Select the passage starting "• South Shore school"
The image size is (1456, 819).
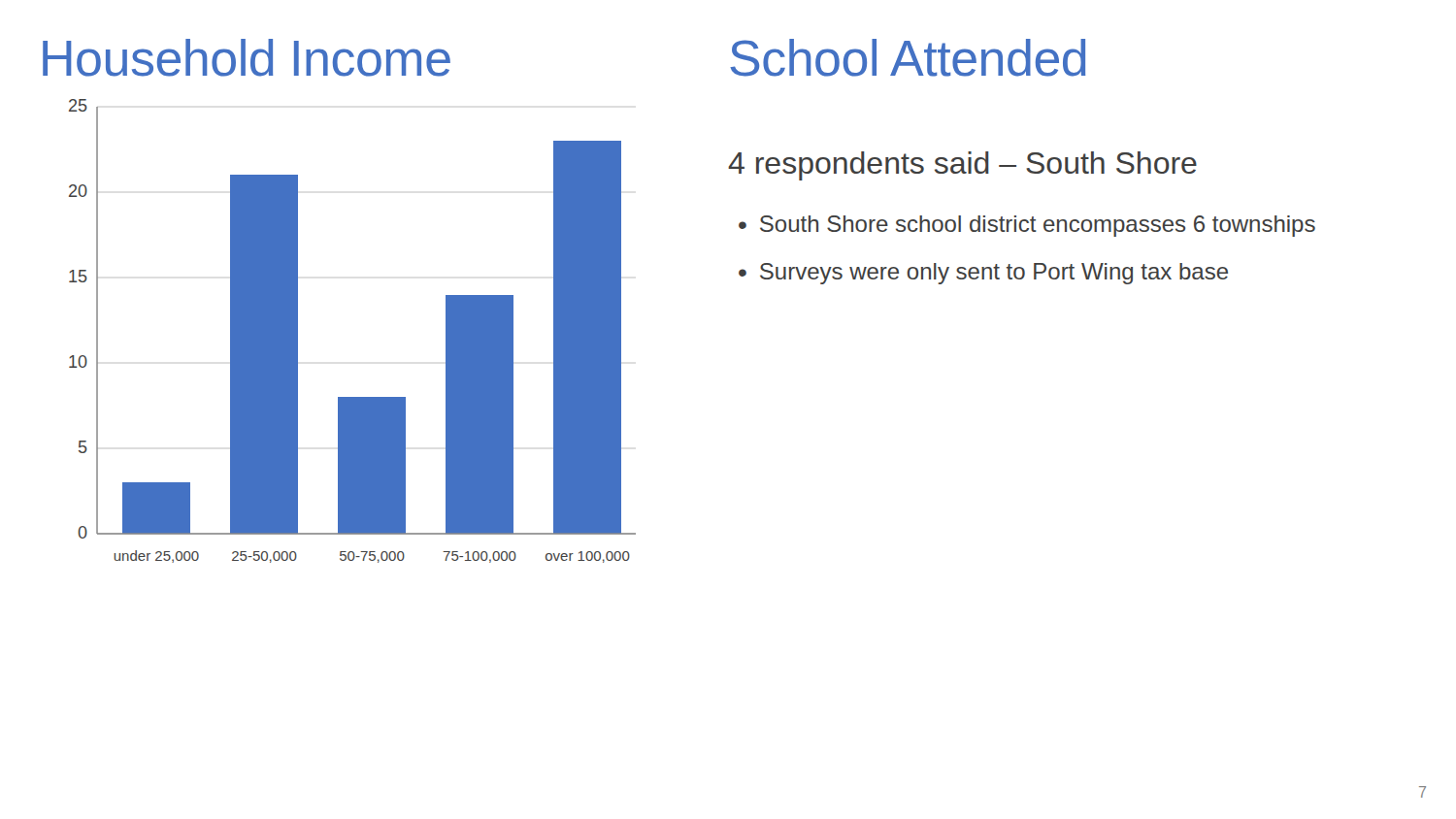(1027, 226)
